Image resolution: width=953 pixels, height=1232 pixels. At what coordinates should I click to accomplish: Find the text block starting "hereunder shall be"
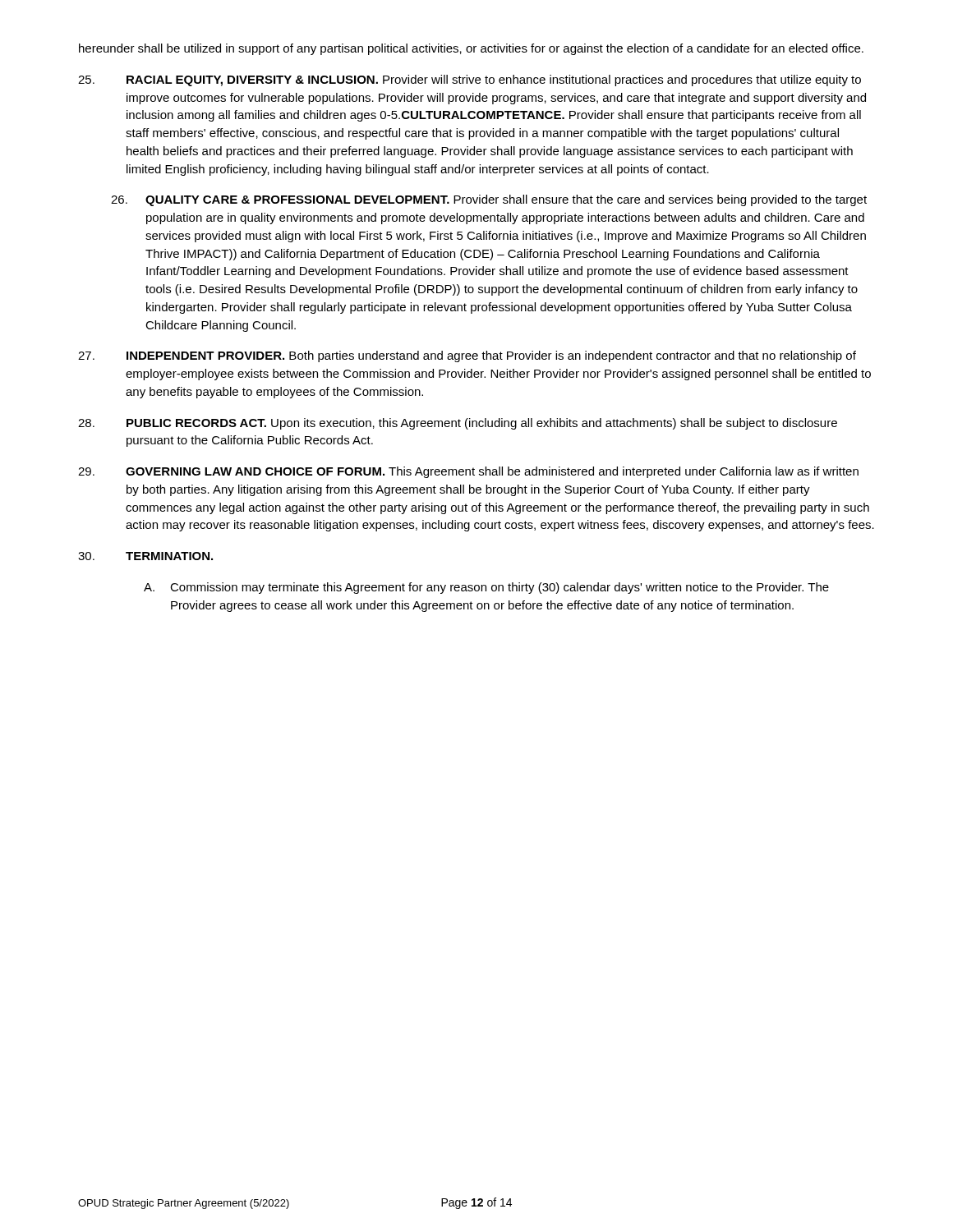pos(471,48)
